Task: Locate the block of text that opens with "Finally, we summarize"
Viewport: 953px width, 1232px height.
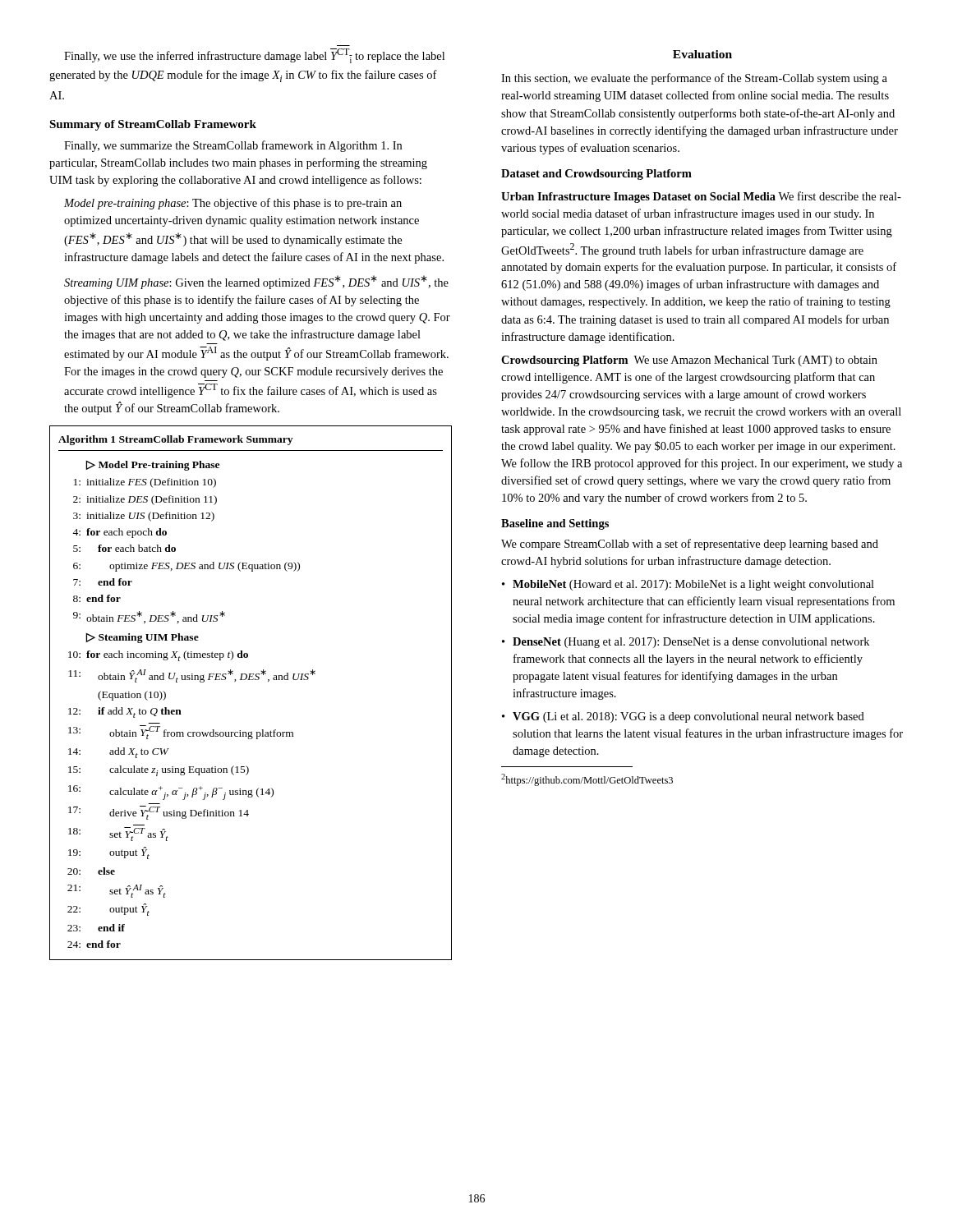Action: pos(251,277)
